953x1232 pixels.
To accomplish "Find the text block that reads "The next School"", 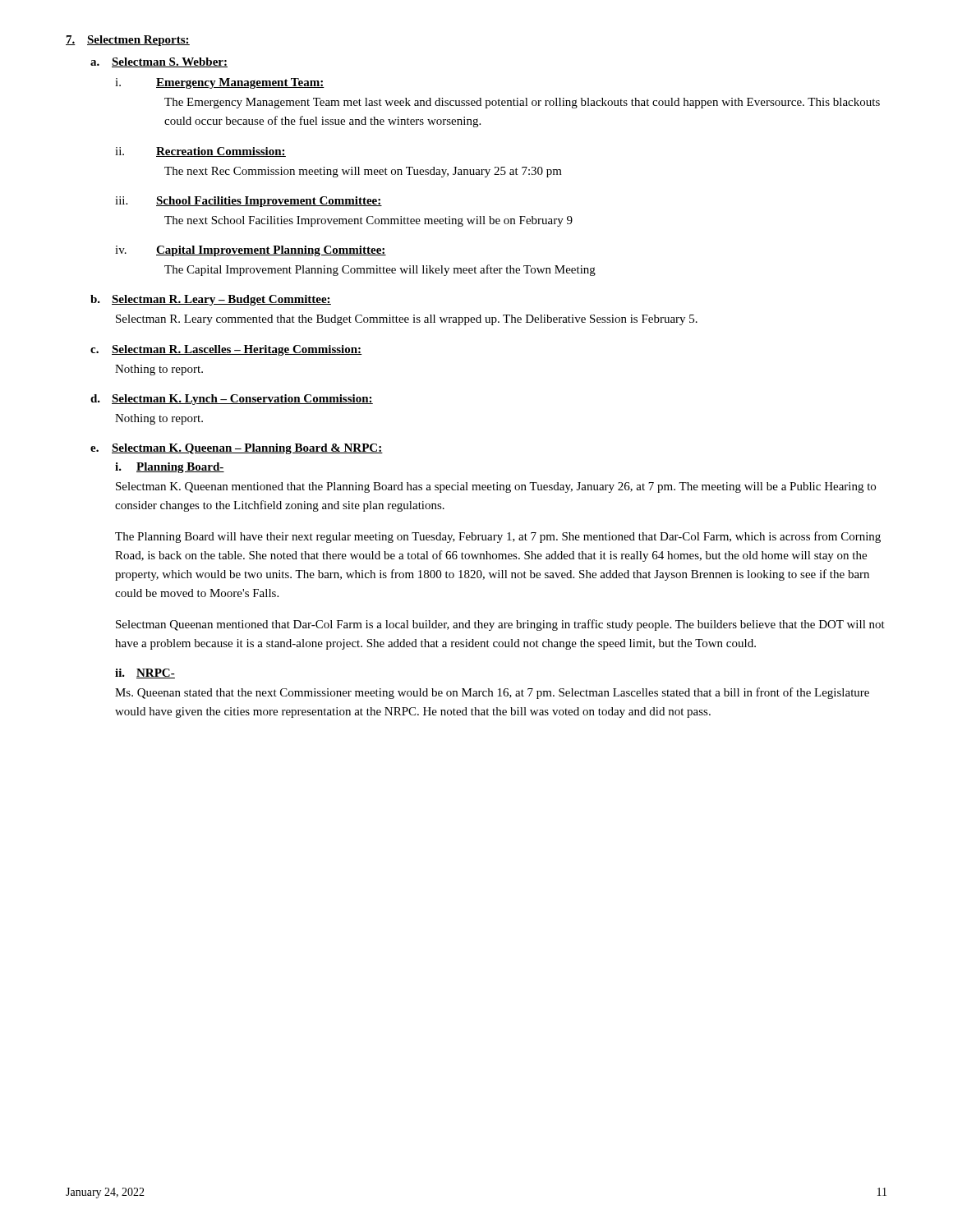I will 368,220.
